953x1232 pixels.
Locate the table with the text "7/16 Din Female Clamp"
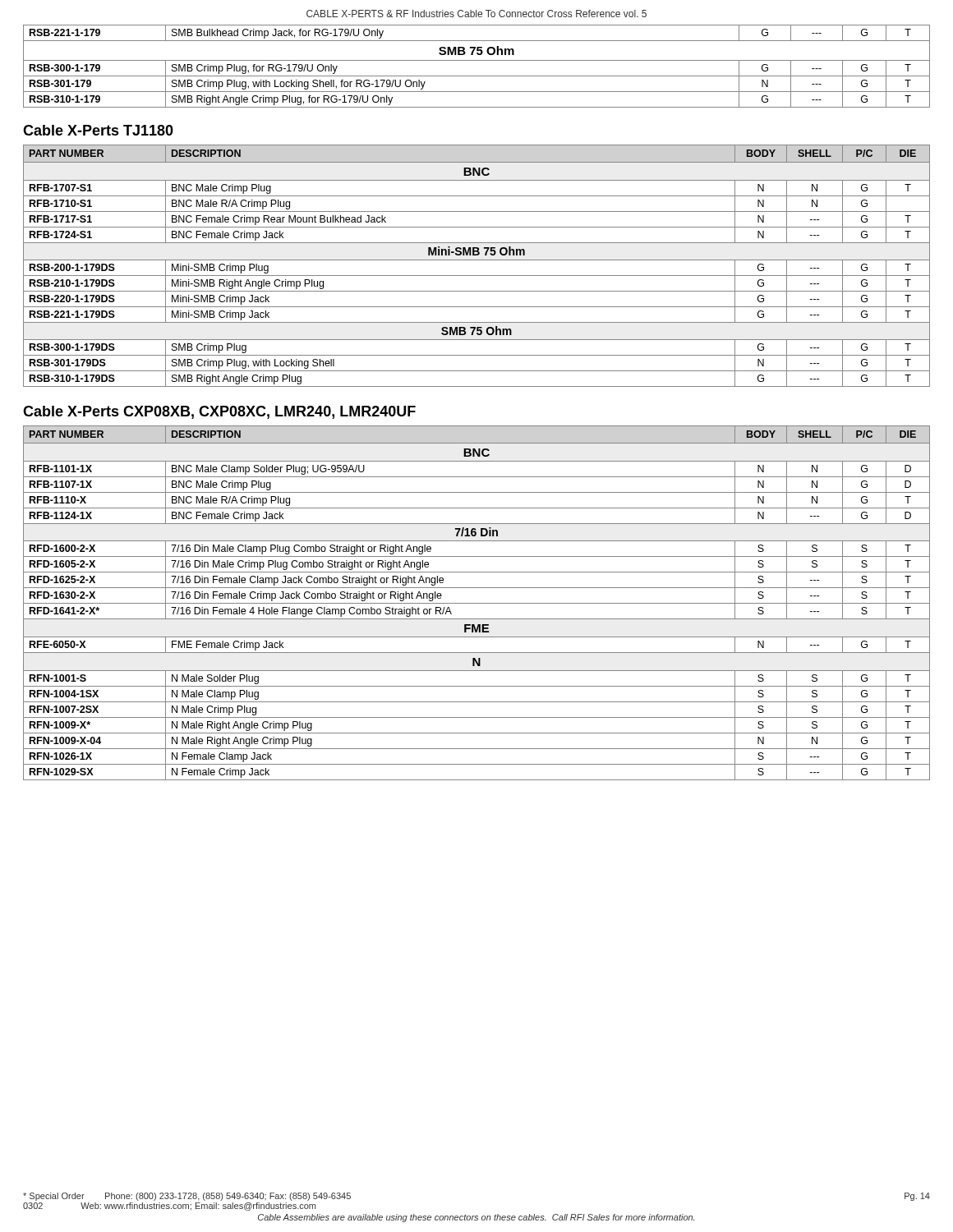click(476, 603)
